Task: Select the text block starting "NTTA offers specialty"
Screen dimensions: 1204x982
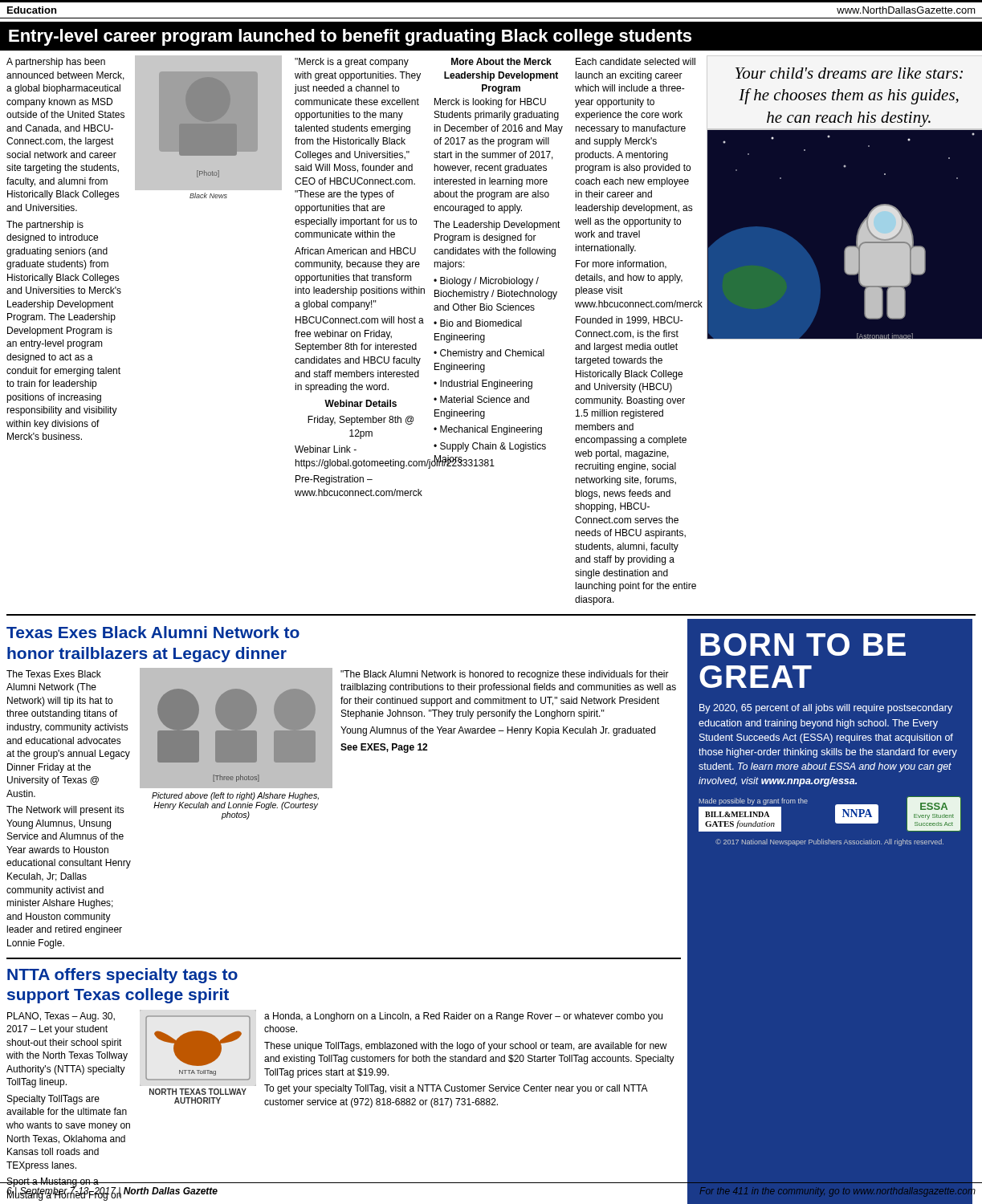Action: 122,984
